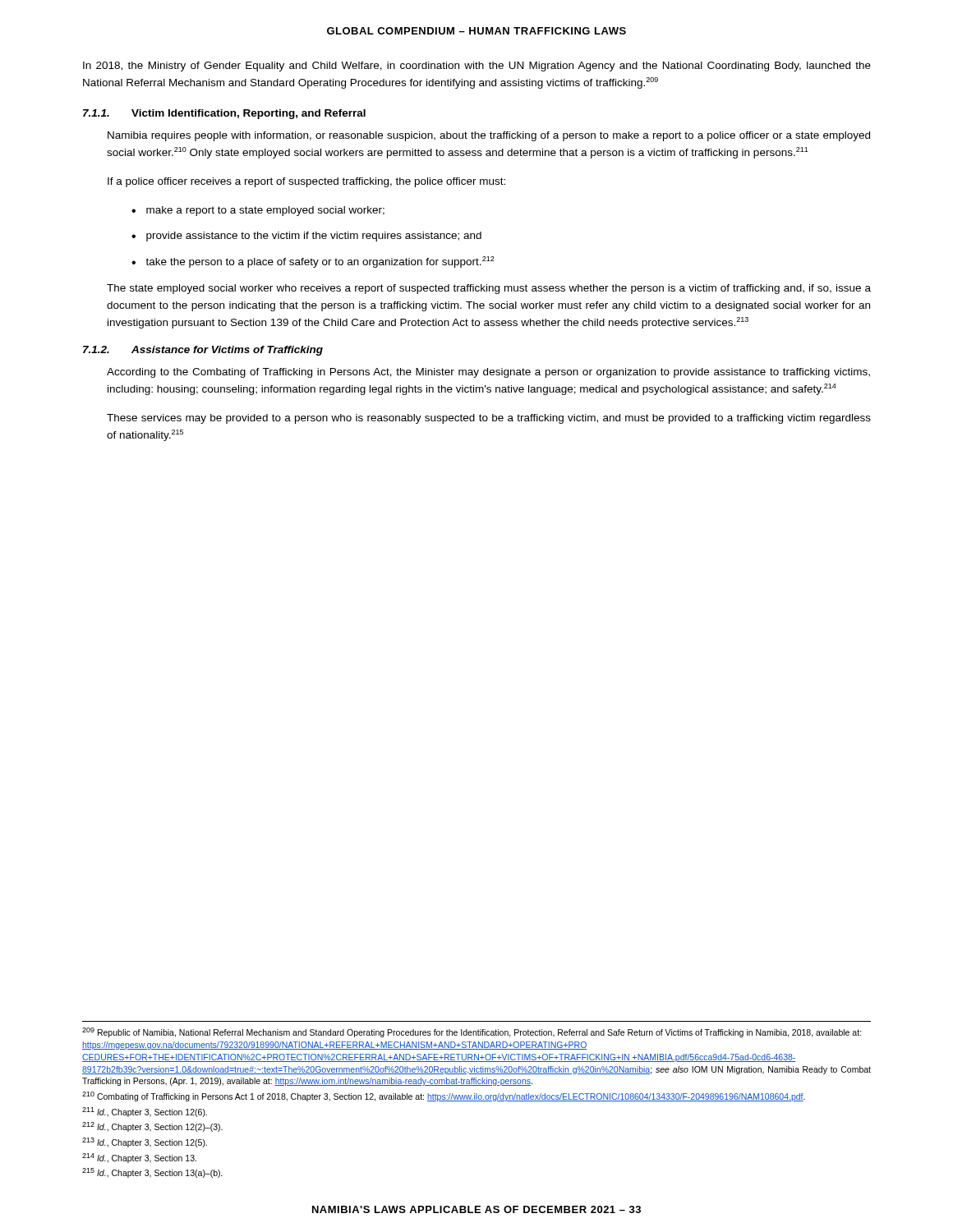
Task: Select the footnote that says "212 Id., Chapter 3, Section 12(2)–(3)."
Action: [153, 1127]
